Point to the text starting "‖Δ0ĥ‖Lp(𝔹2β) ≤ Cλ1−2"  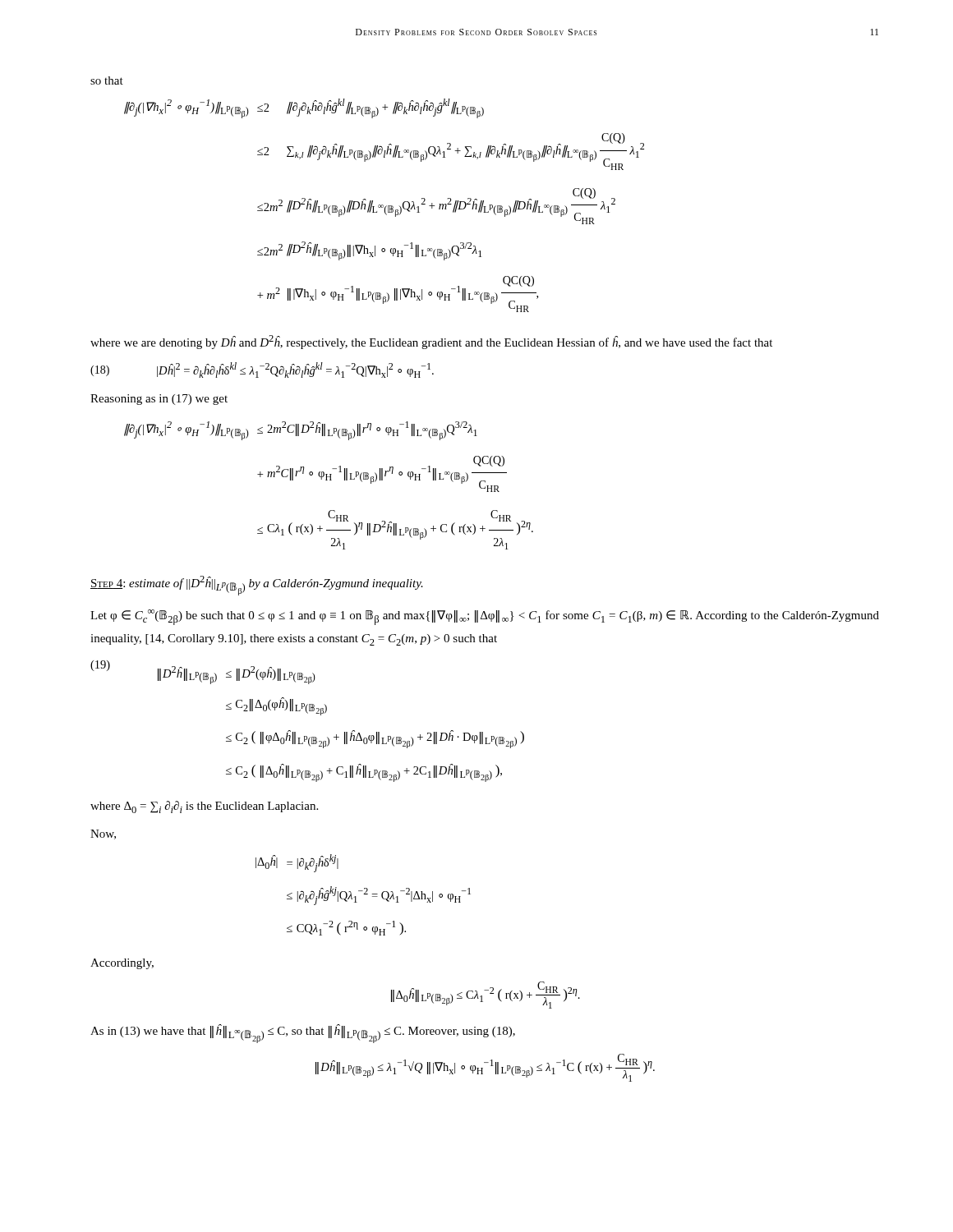(485, 995)
